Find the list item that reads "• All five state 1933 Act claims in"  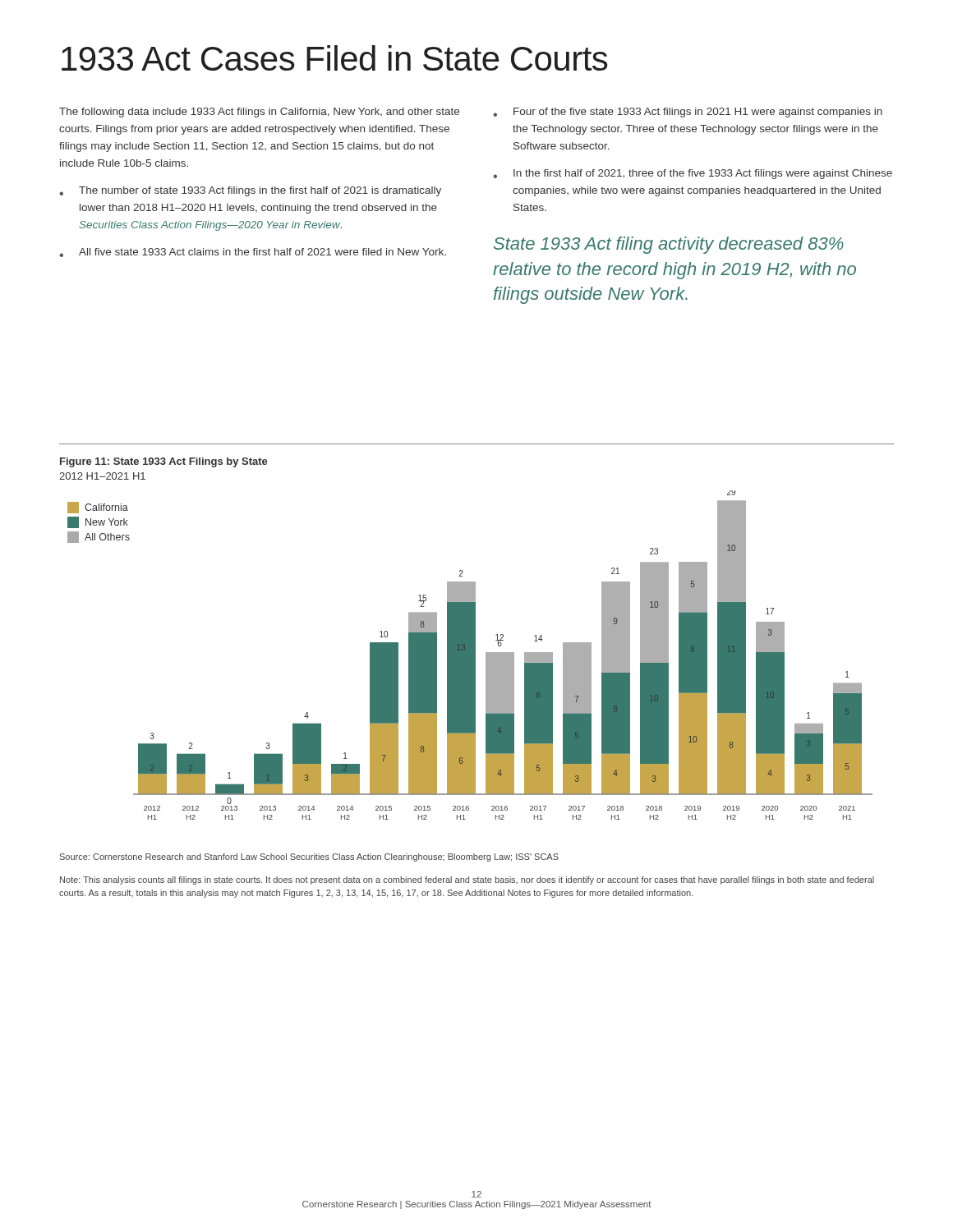pyautogui.click(x=260, y=255)
